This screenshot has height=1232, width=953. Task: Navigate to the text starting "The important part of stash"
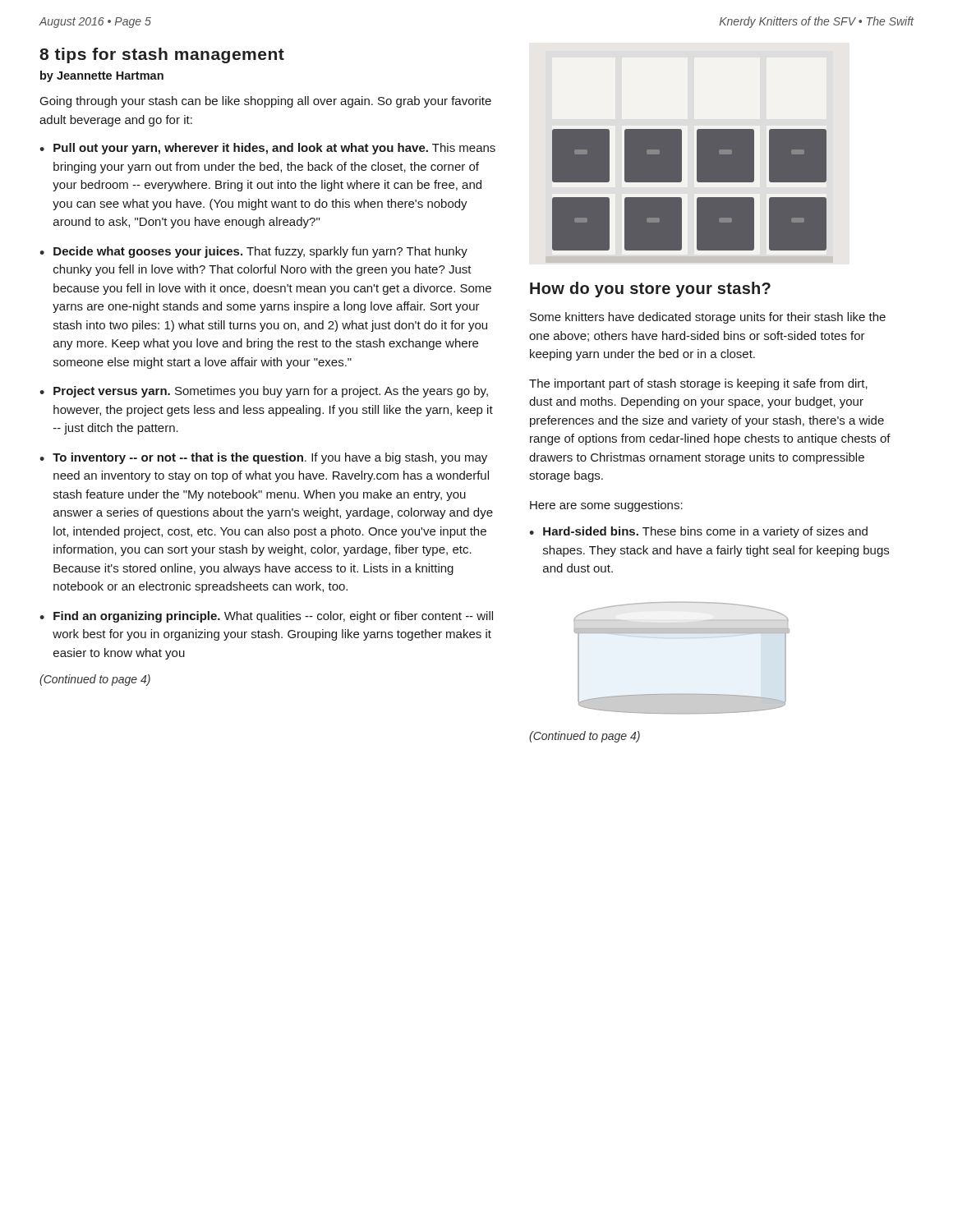click(x=710, y=429)
